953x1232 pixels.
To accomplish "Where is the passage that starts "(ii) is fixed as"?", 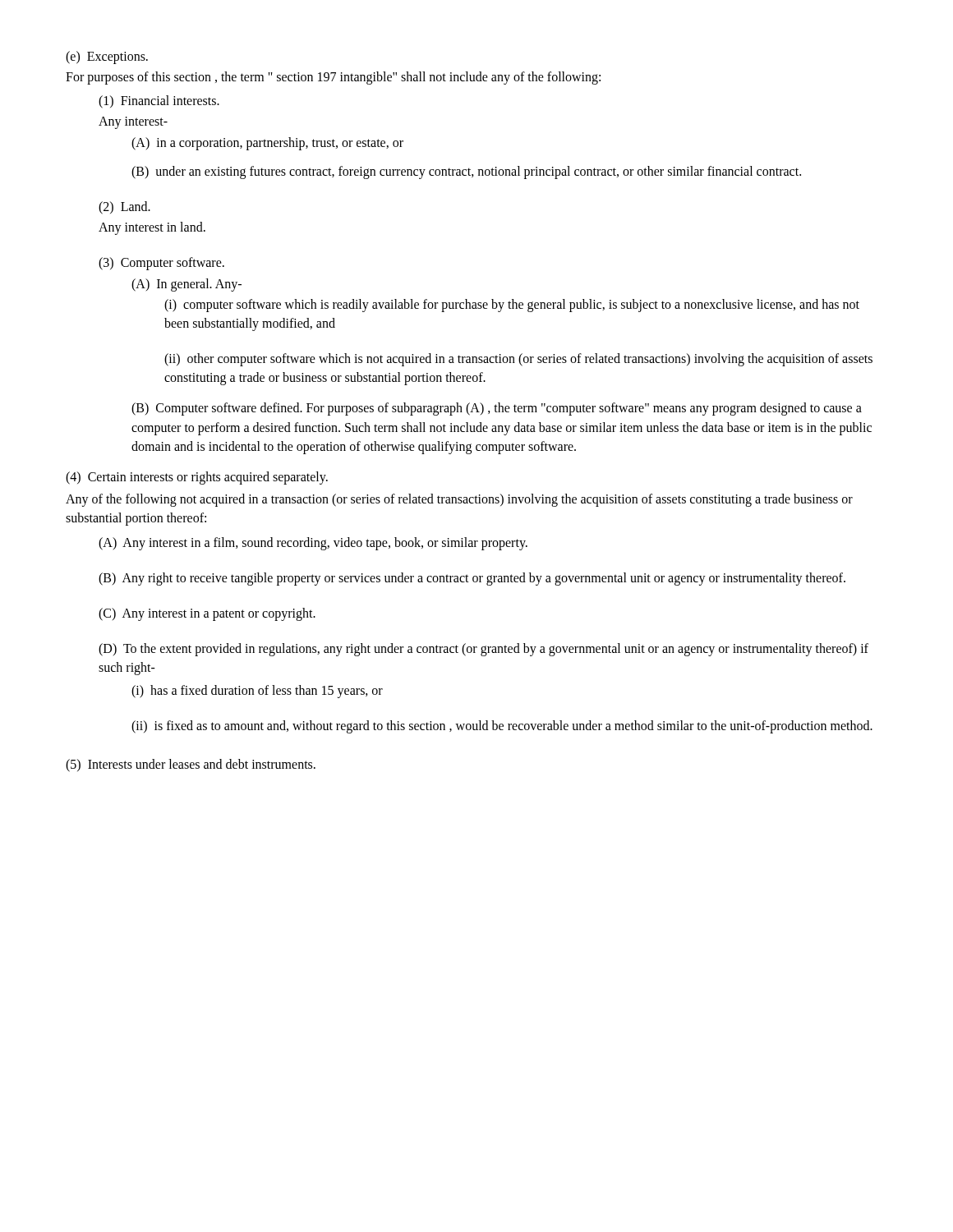I will coord(502,725).
